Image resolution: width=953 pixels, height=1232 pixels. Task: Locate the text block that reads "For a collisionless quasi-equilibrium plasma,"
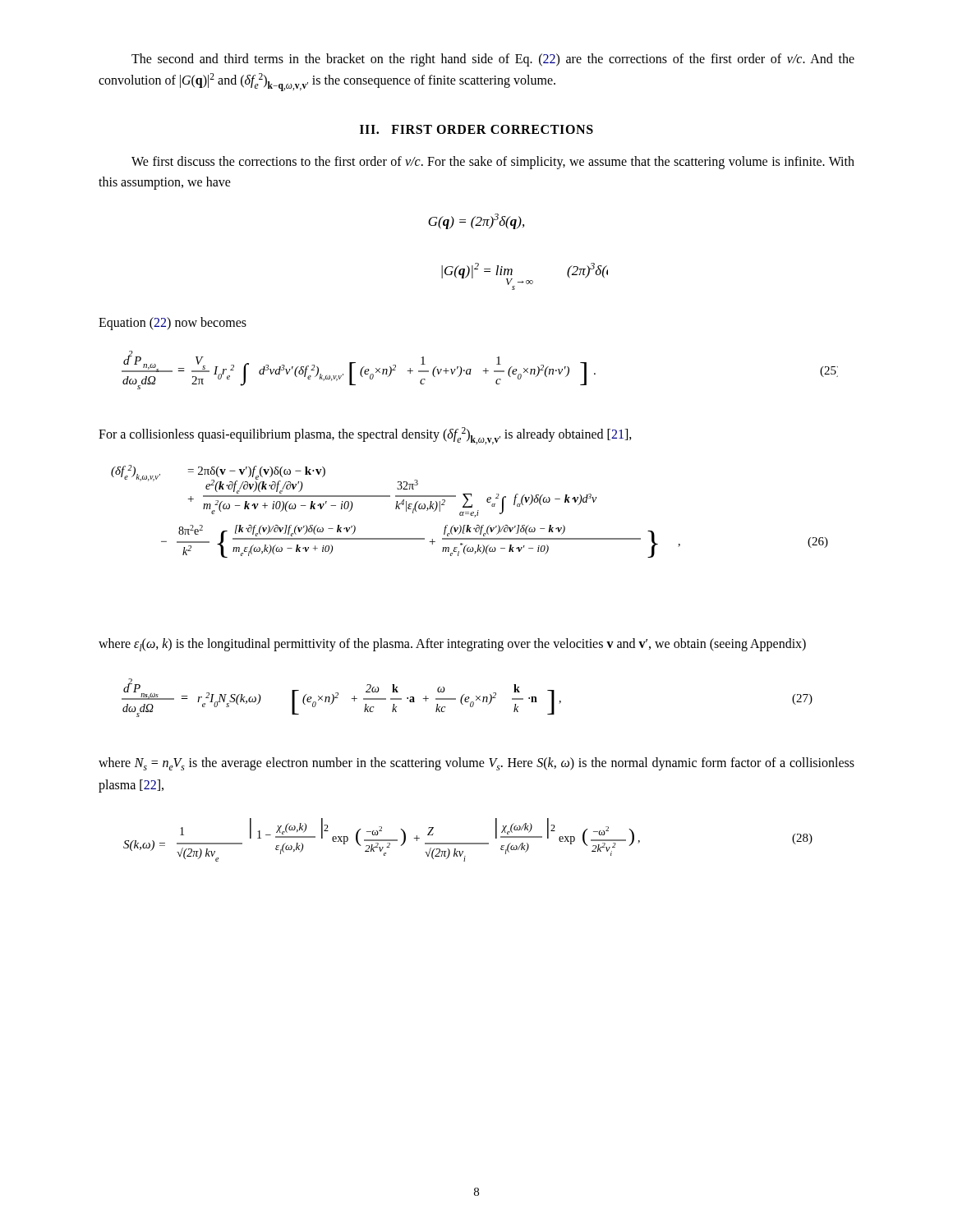click(365, 435)
